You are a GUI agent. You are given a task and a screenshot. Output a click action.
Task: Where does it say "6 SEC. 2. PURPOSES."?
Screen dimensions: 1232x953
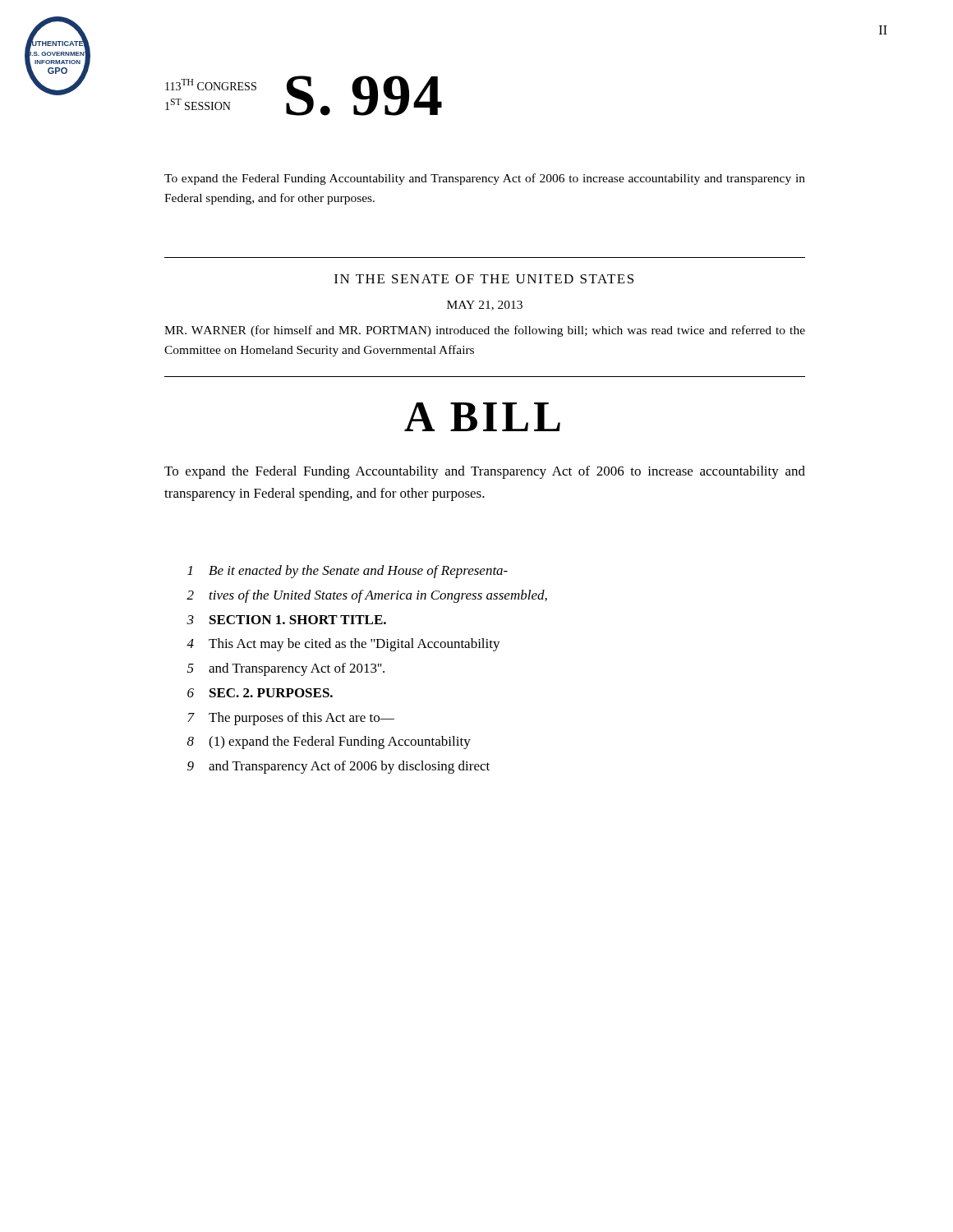click(x=260, y=693)
